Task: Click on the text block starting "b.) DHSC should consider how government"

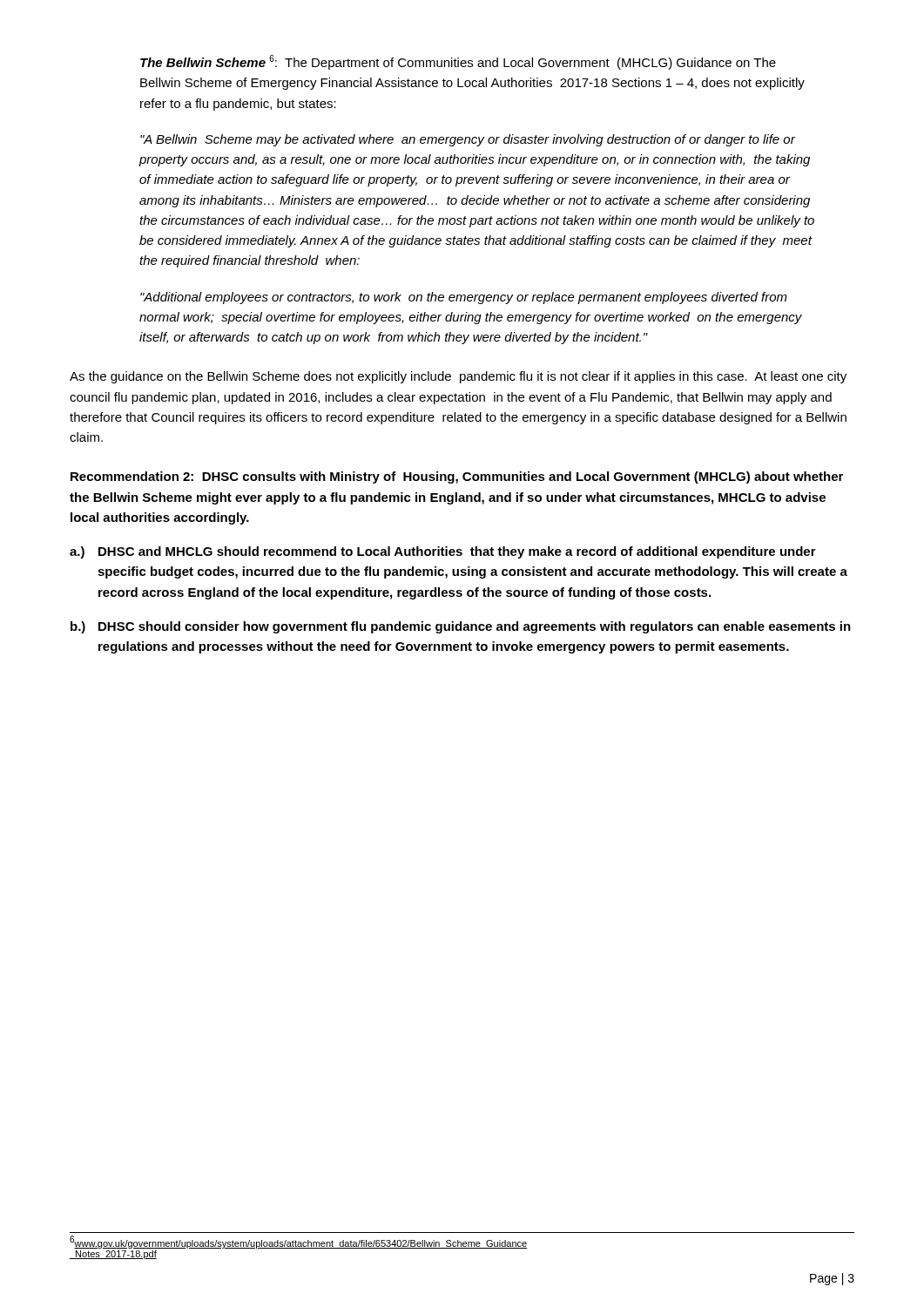Action: click(x=462, y=636)
